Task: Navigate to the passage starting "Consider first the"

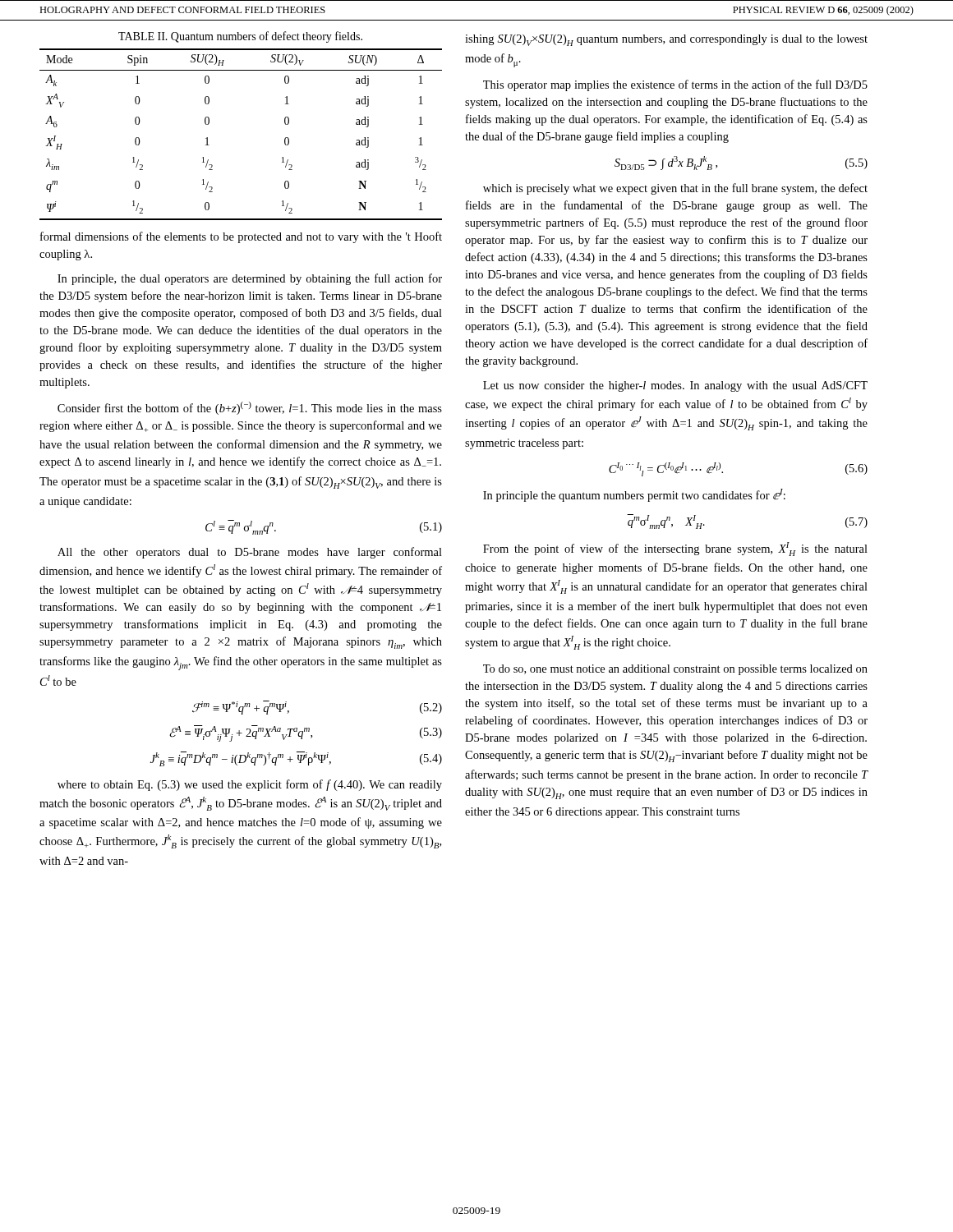Action: [241, 453]
